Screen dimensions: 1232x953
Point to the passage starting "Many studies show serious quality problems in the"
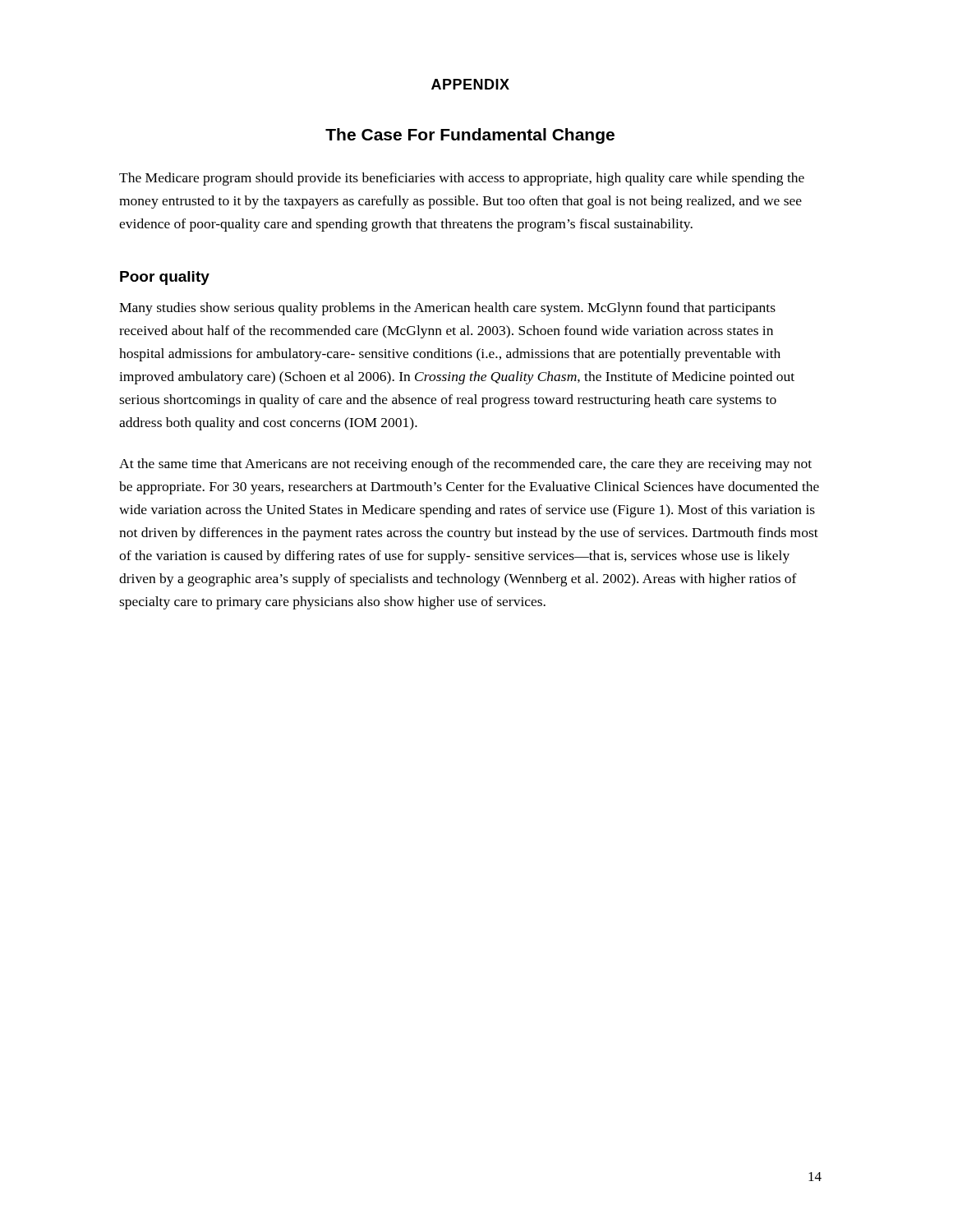457,365
